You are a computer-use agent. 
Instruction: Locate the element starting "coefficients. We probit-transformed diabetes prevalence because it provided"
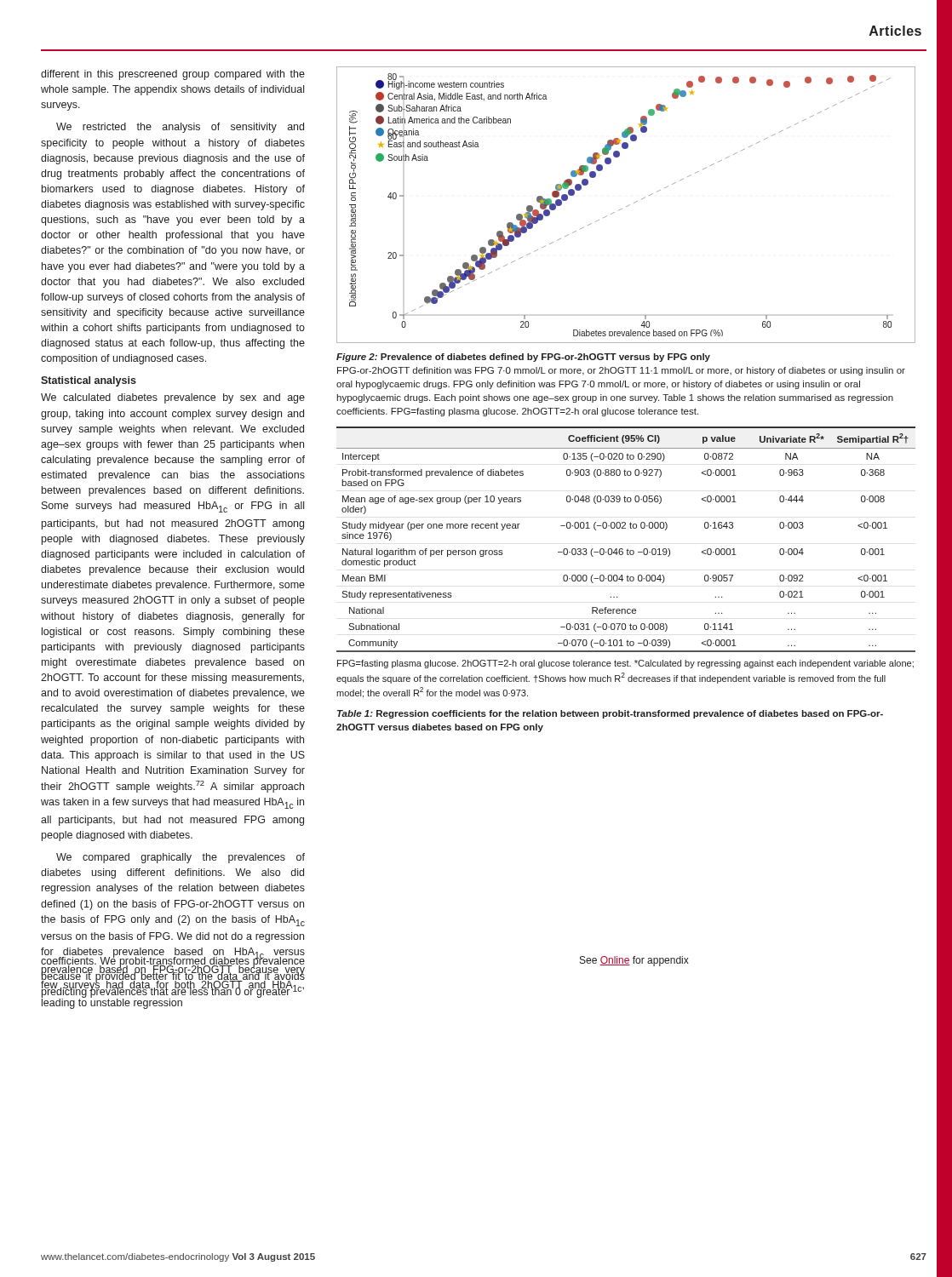(173, 977)
